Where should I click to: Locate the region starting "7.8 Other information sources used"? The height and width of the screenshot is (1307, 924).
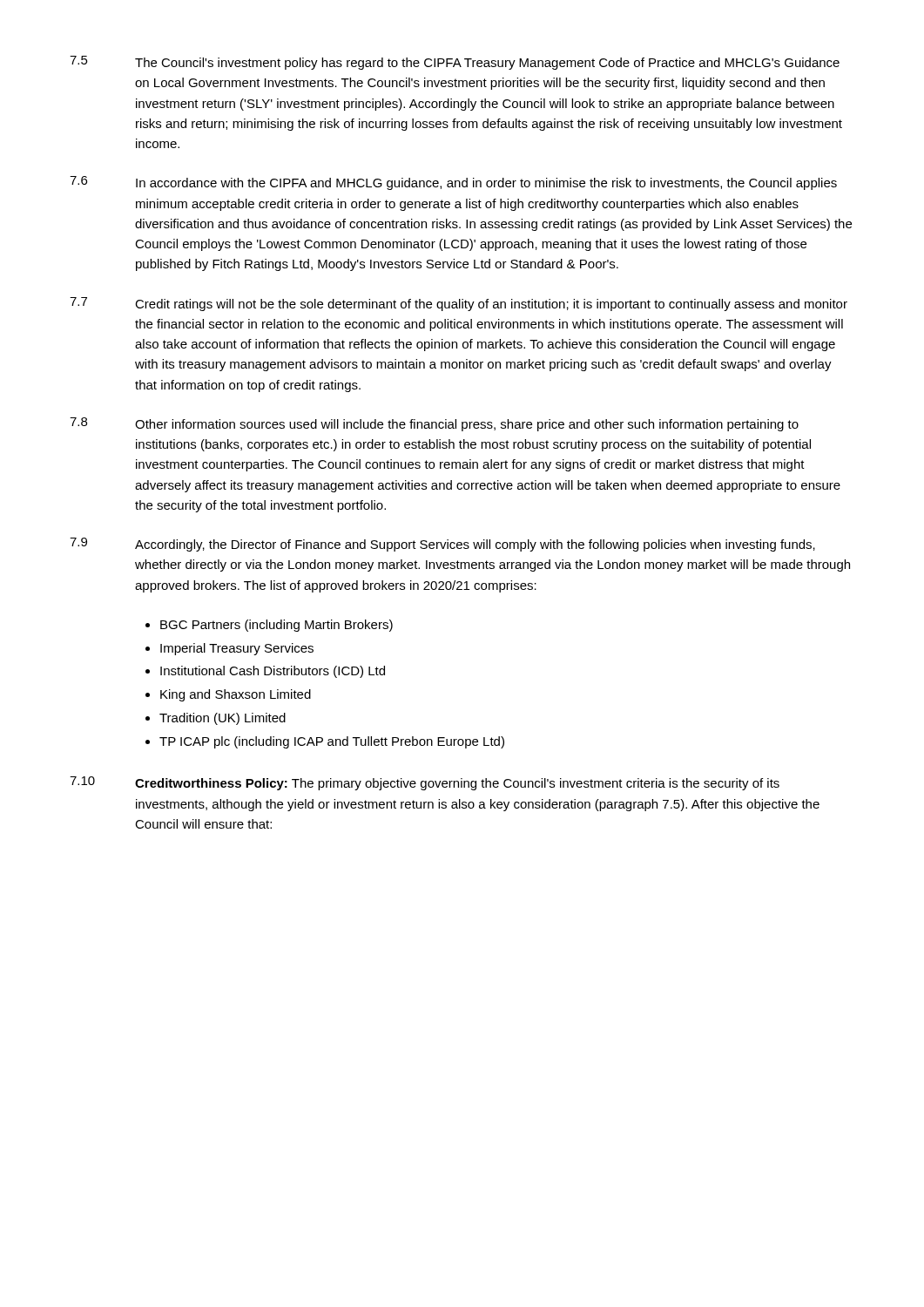coord(462,464)
